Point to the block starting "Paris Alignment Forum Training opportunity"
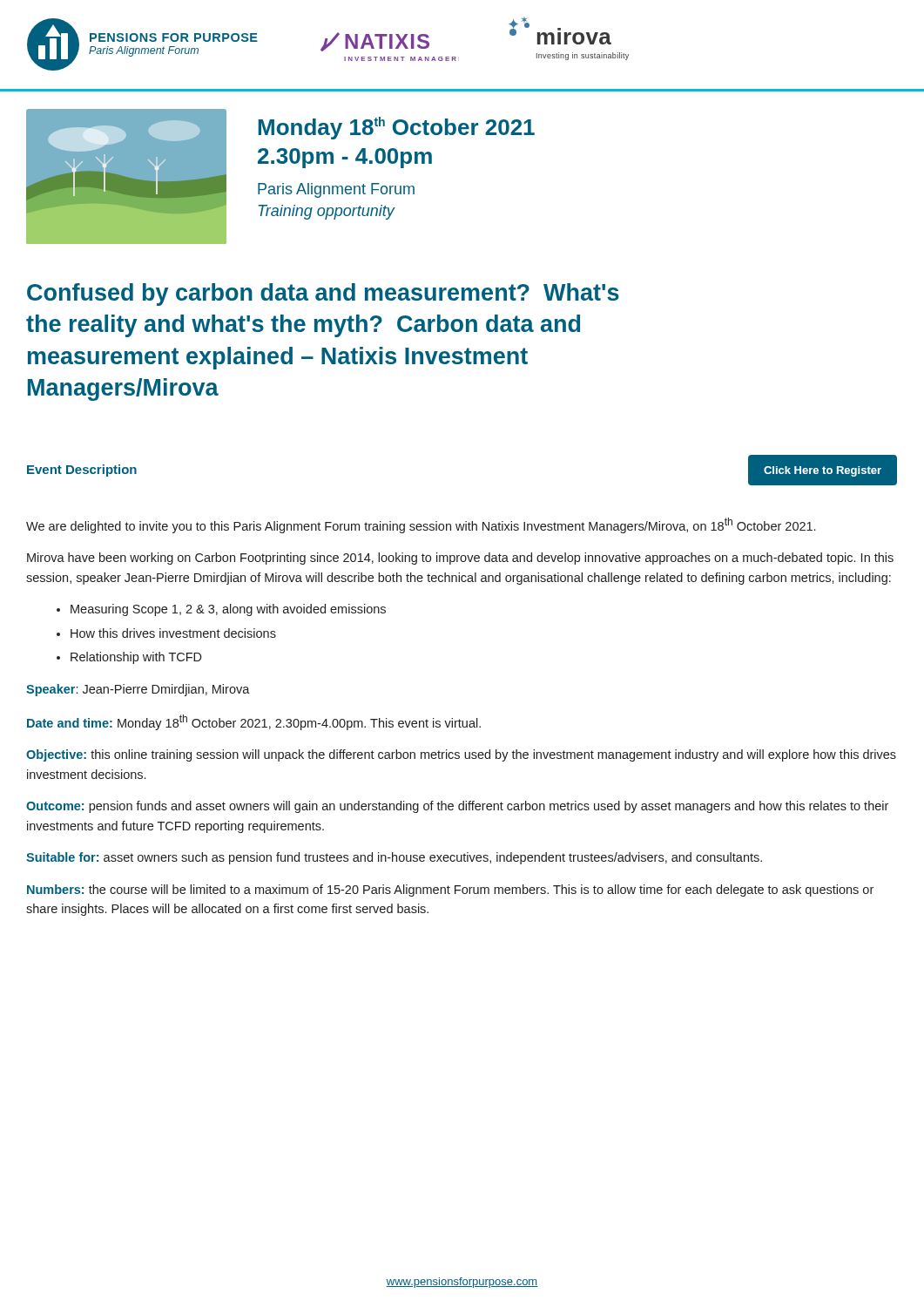This screenshot has width=924, height=1307. pos(336,200)
